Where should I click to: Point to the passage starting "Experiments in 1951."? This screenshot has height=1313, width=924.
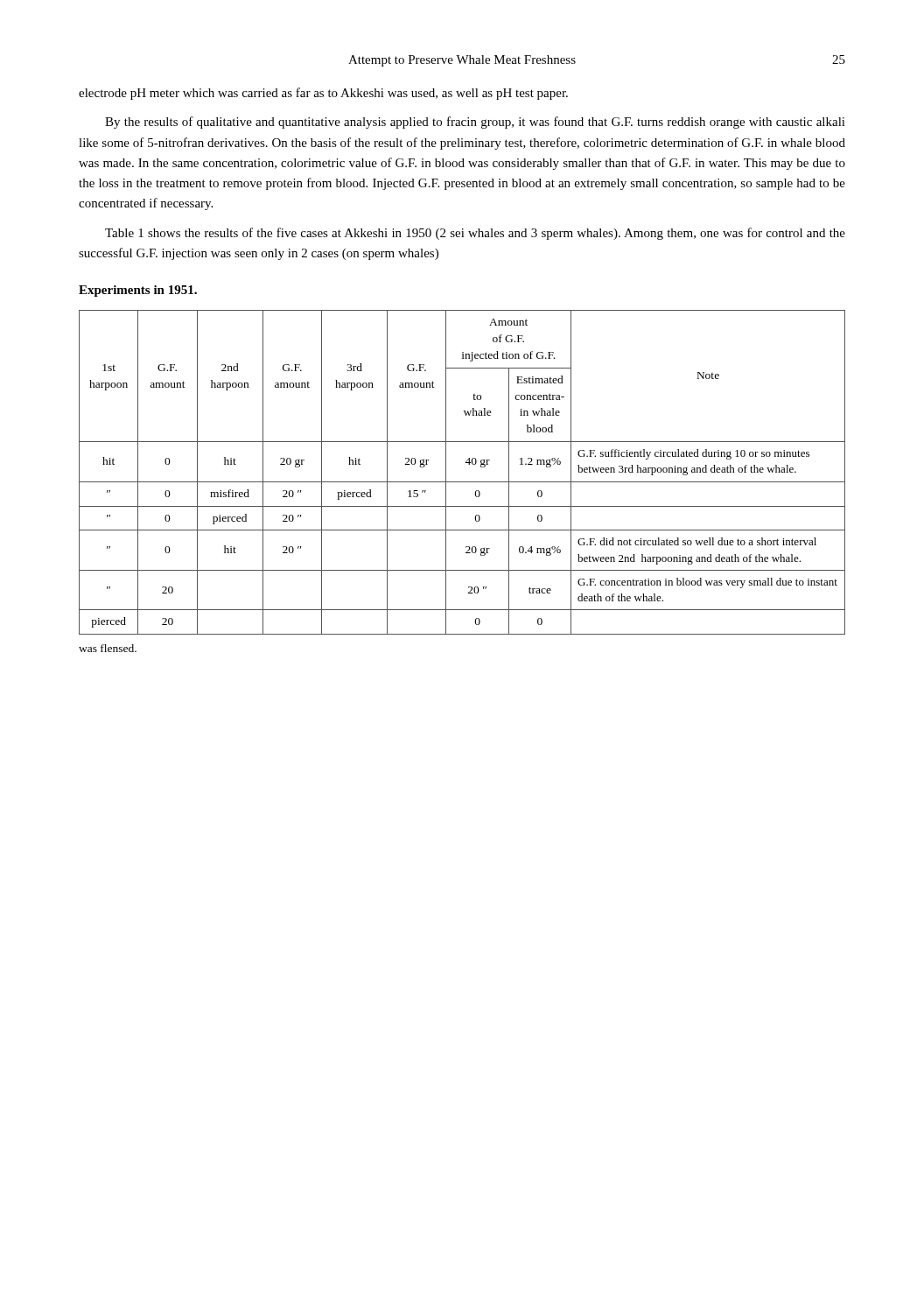(x=138, y=290)
